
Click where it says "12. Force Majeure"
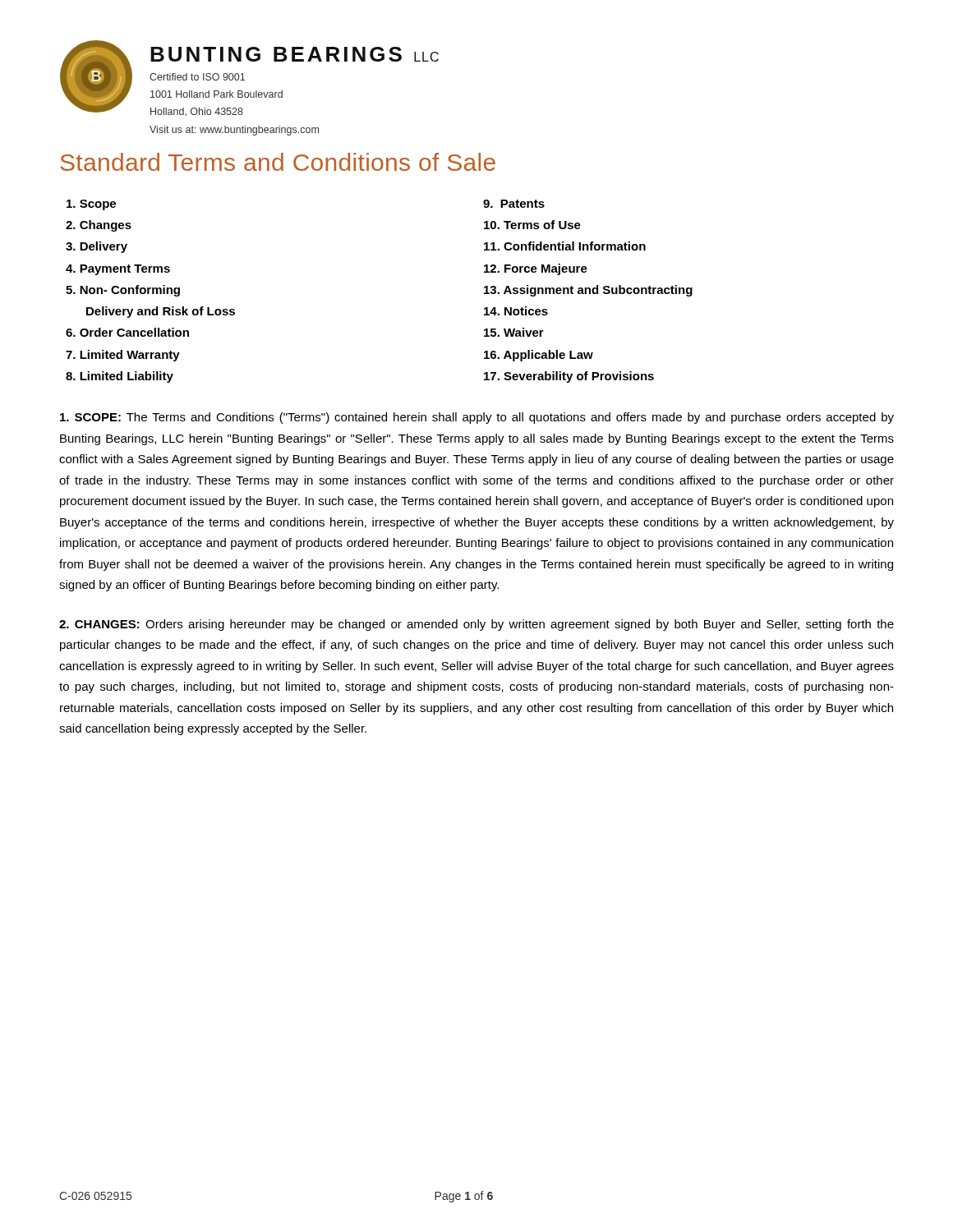coord(535,268)
